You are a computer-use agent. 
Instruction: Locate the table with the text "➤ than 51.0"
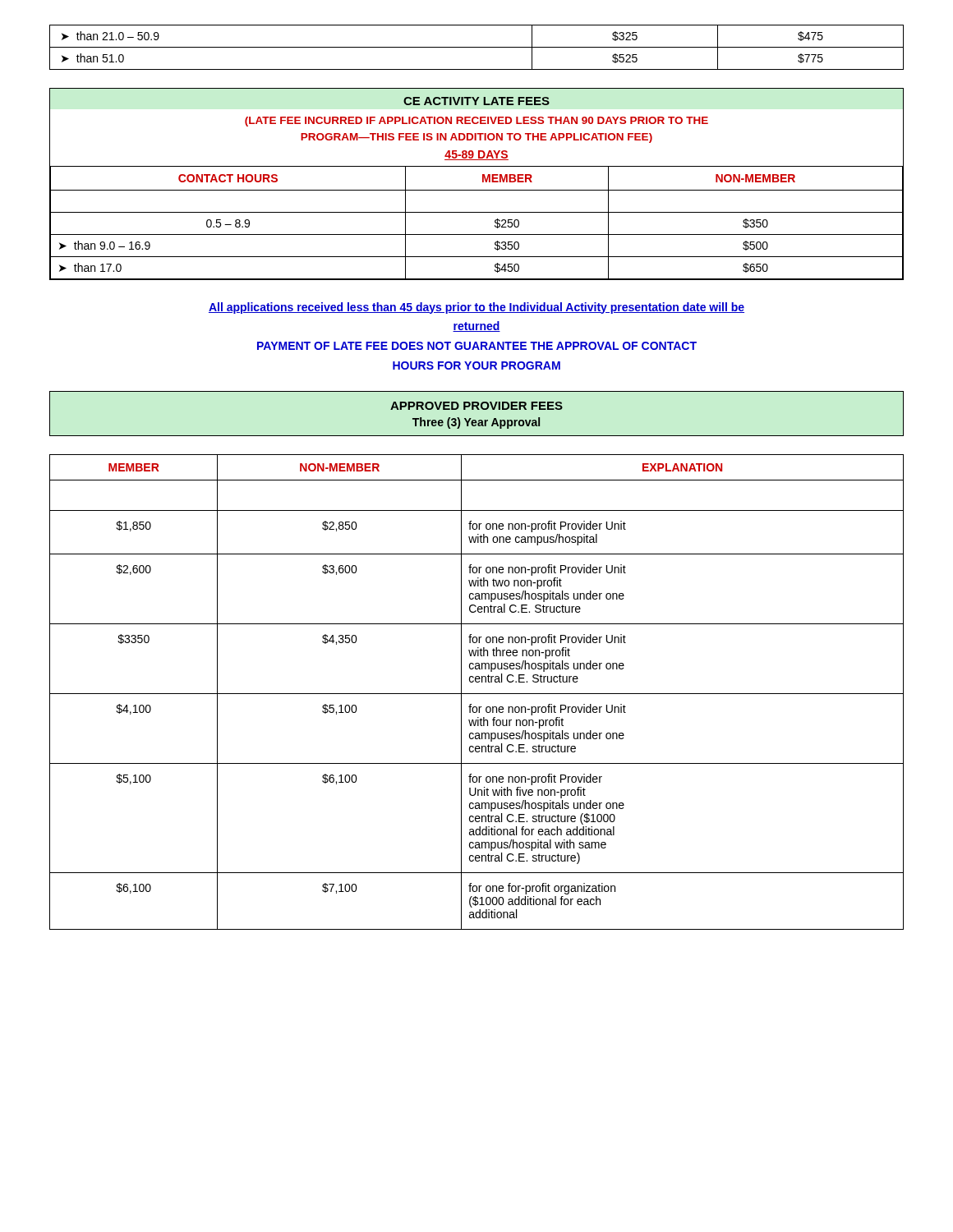(x=476, y=47)
